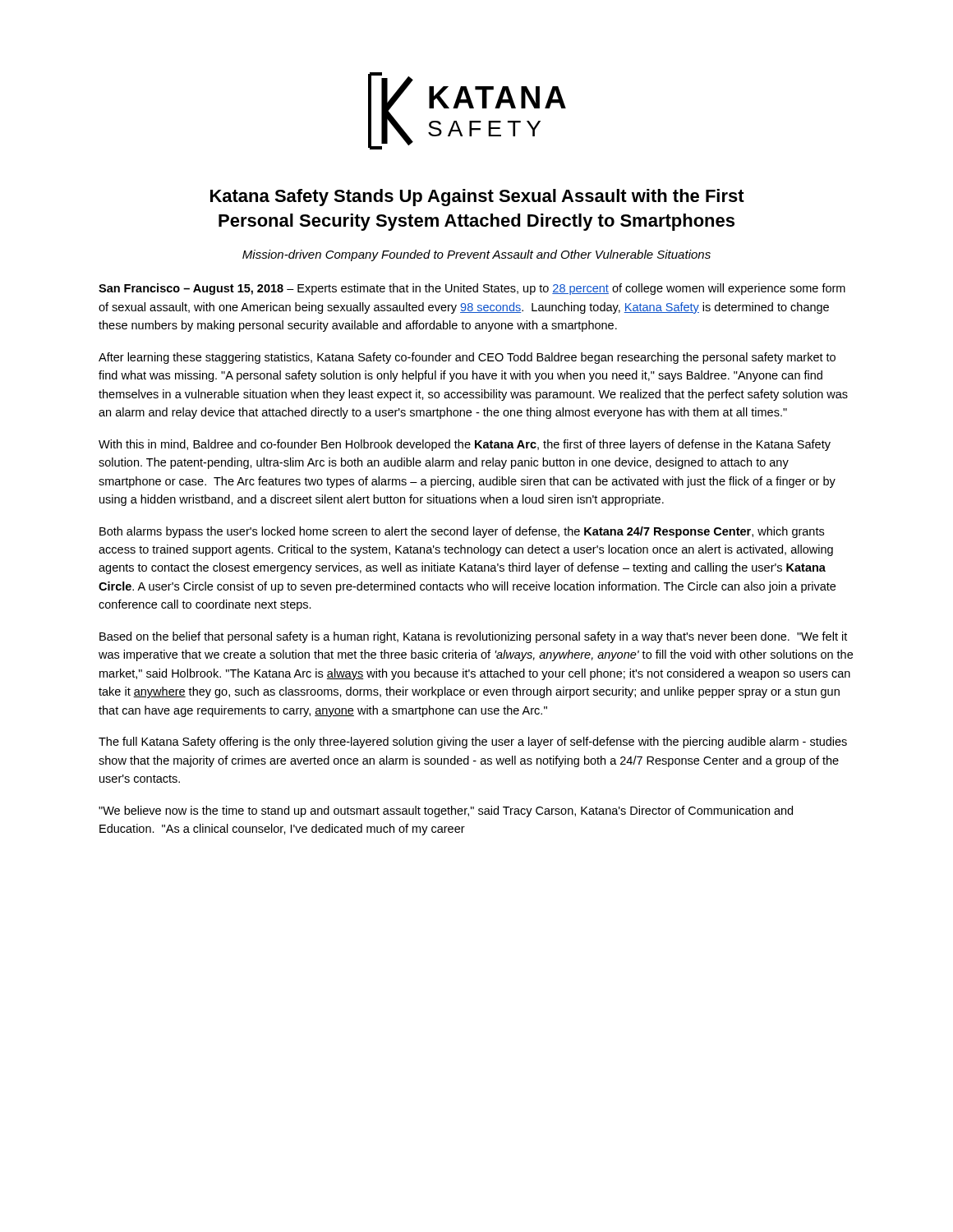Select the region starting "With this in mind, Baldree"
The height and width of the screenshot is (1232, 953).
pyautogui.click(x=467, y=472)
